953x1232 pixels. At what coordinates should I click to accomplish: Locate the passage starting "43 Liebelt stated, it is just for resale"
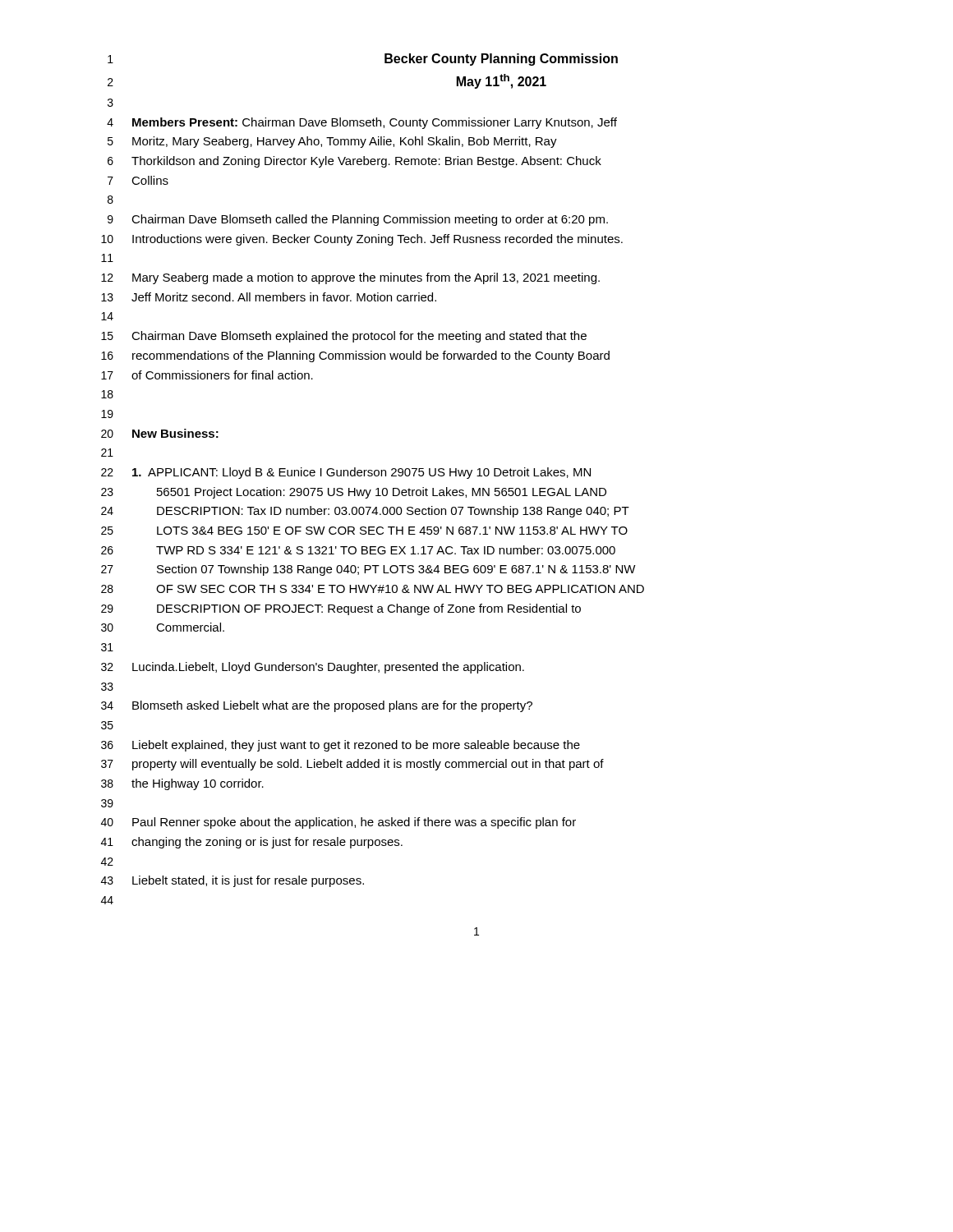[x=232, y=881]
